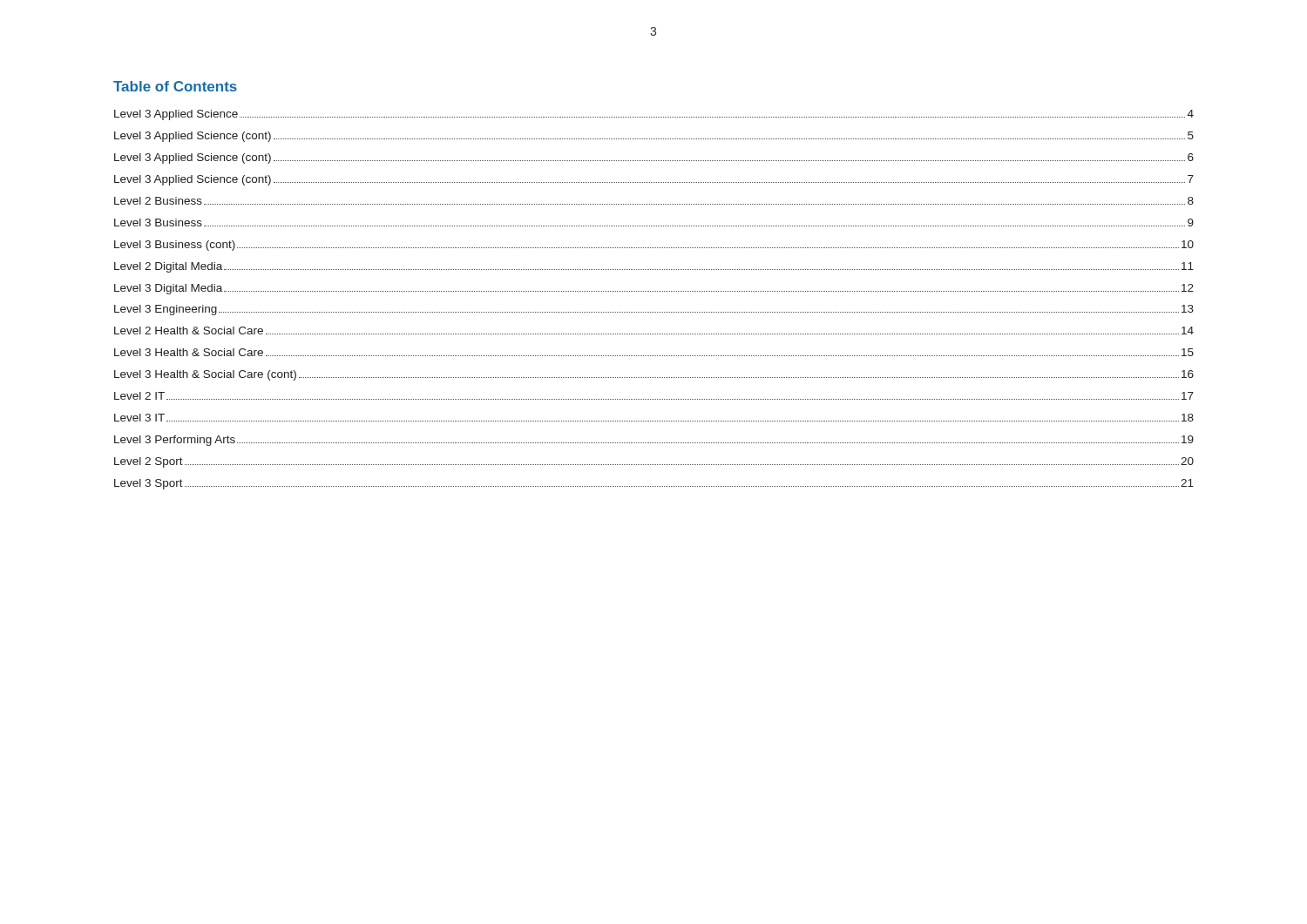Point to the text block starting "Level 3 Digital Media 12"

(654, 288)
